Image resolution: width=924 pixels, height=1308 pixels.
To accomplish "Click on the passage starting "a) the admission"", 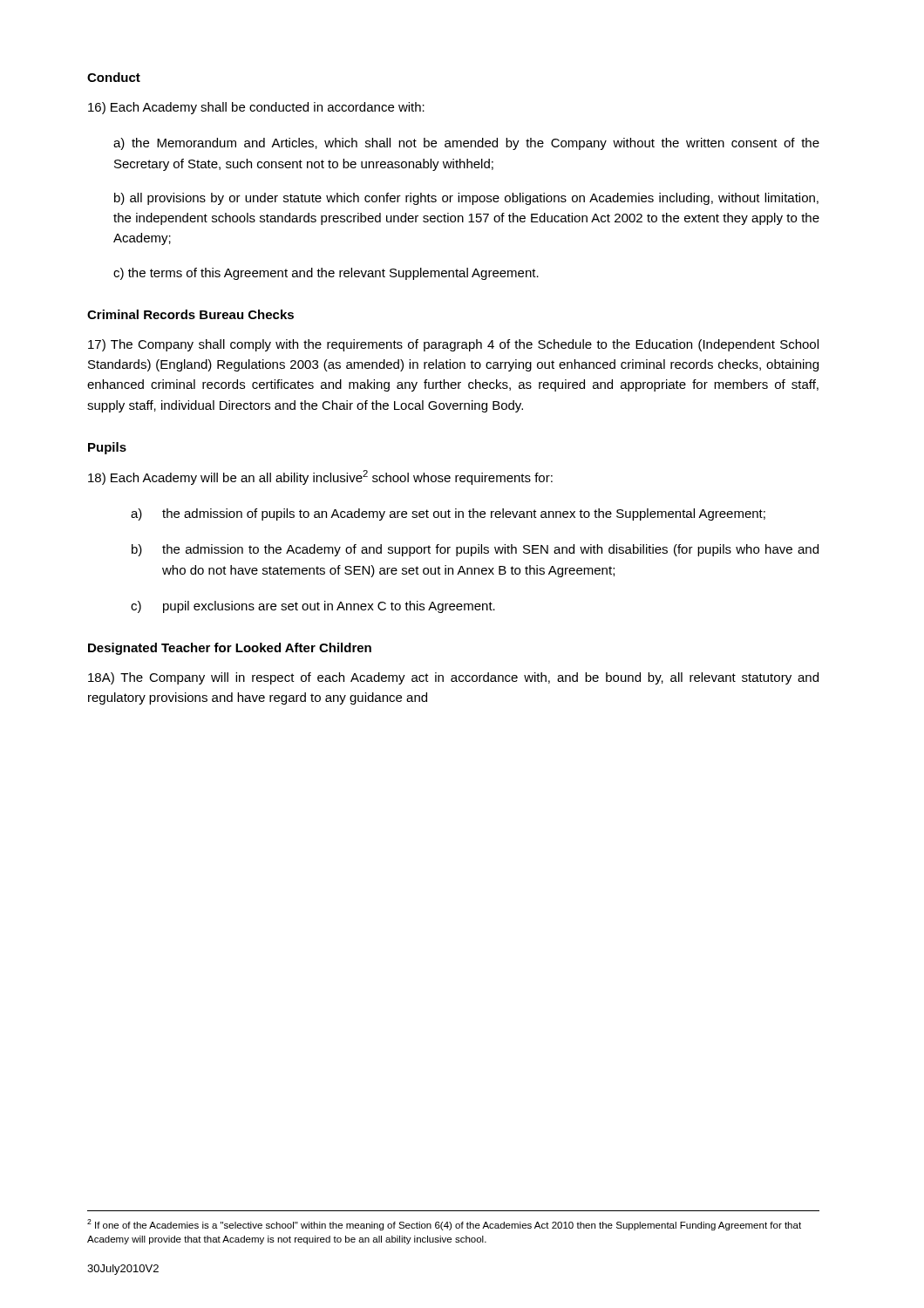I will [x=475, y=513].
